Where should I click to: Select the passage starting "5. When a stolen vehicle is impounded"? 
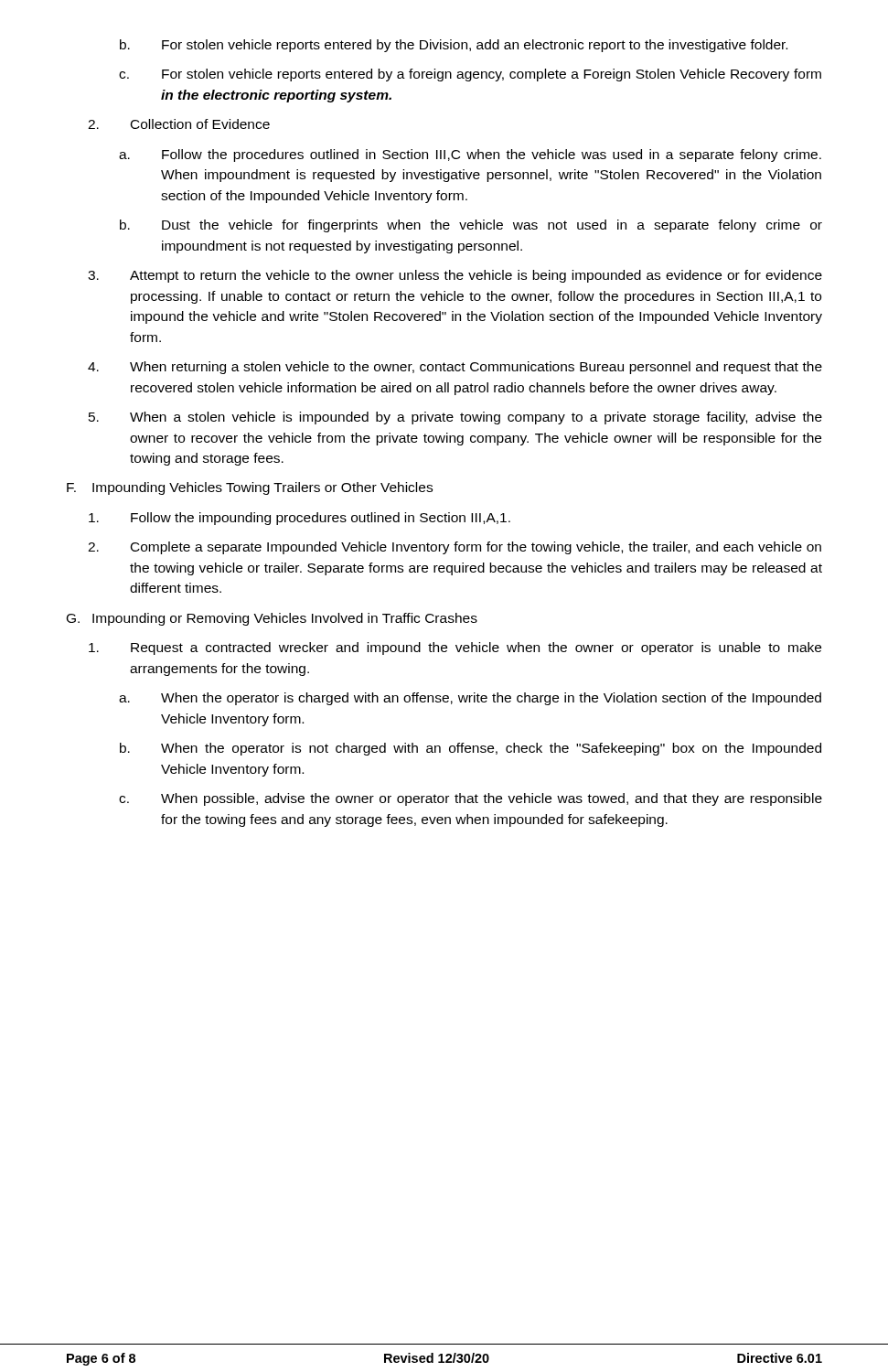click(x=455, y=438)
